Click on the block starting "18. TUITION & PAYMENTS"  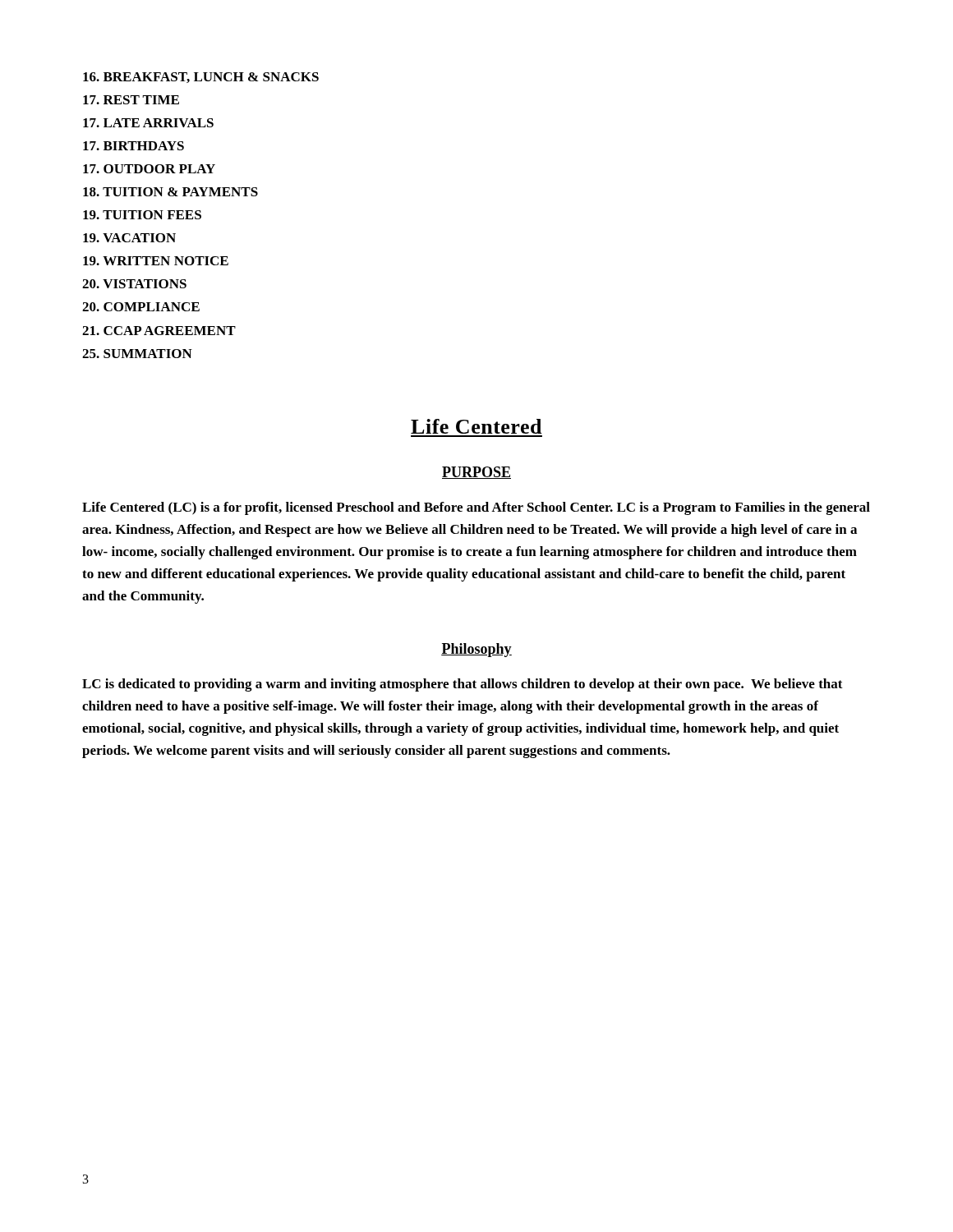[170, 192]
